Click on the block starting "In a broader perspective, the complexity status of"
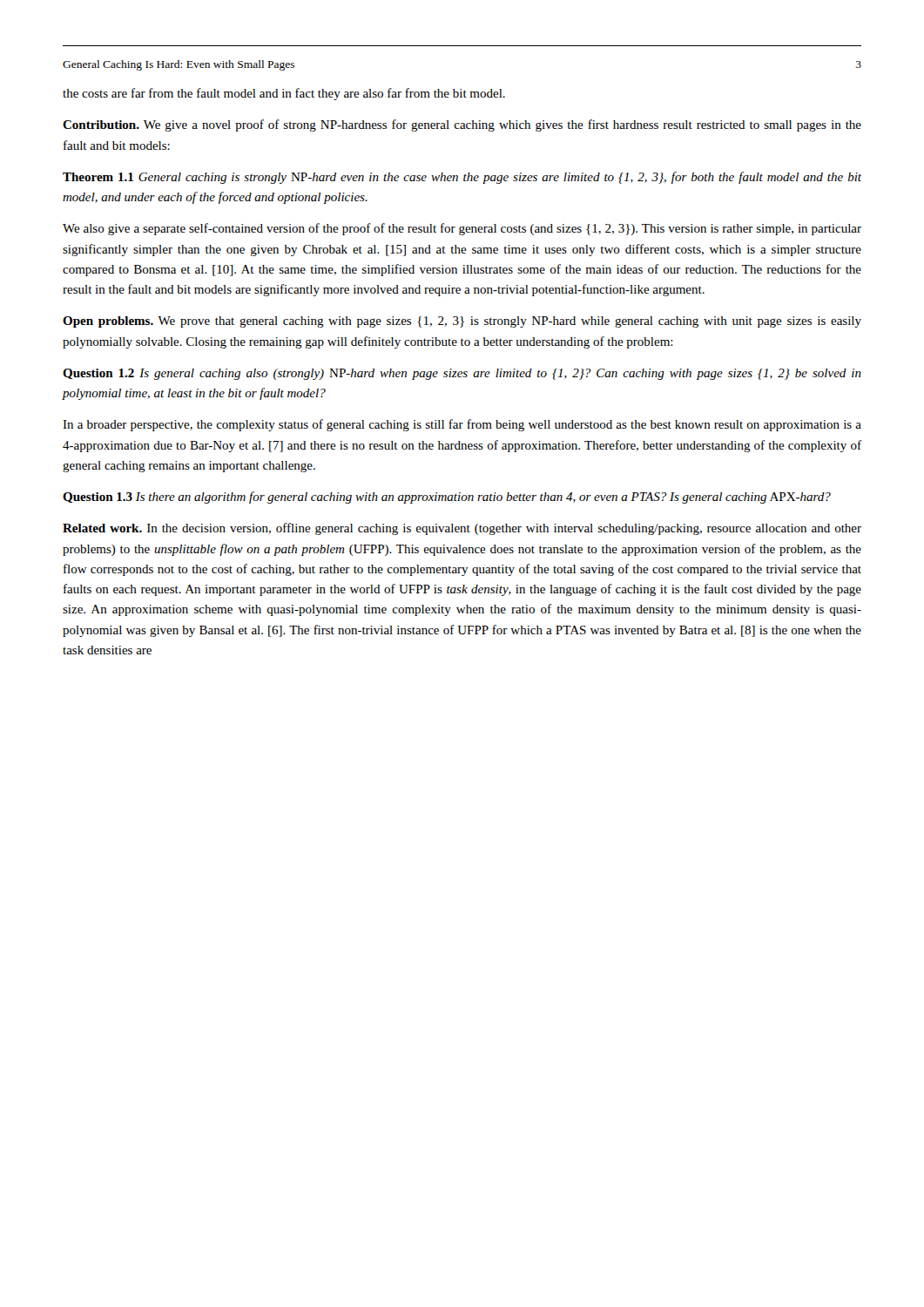 point(462,445)
